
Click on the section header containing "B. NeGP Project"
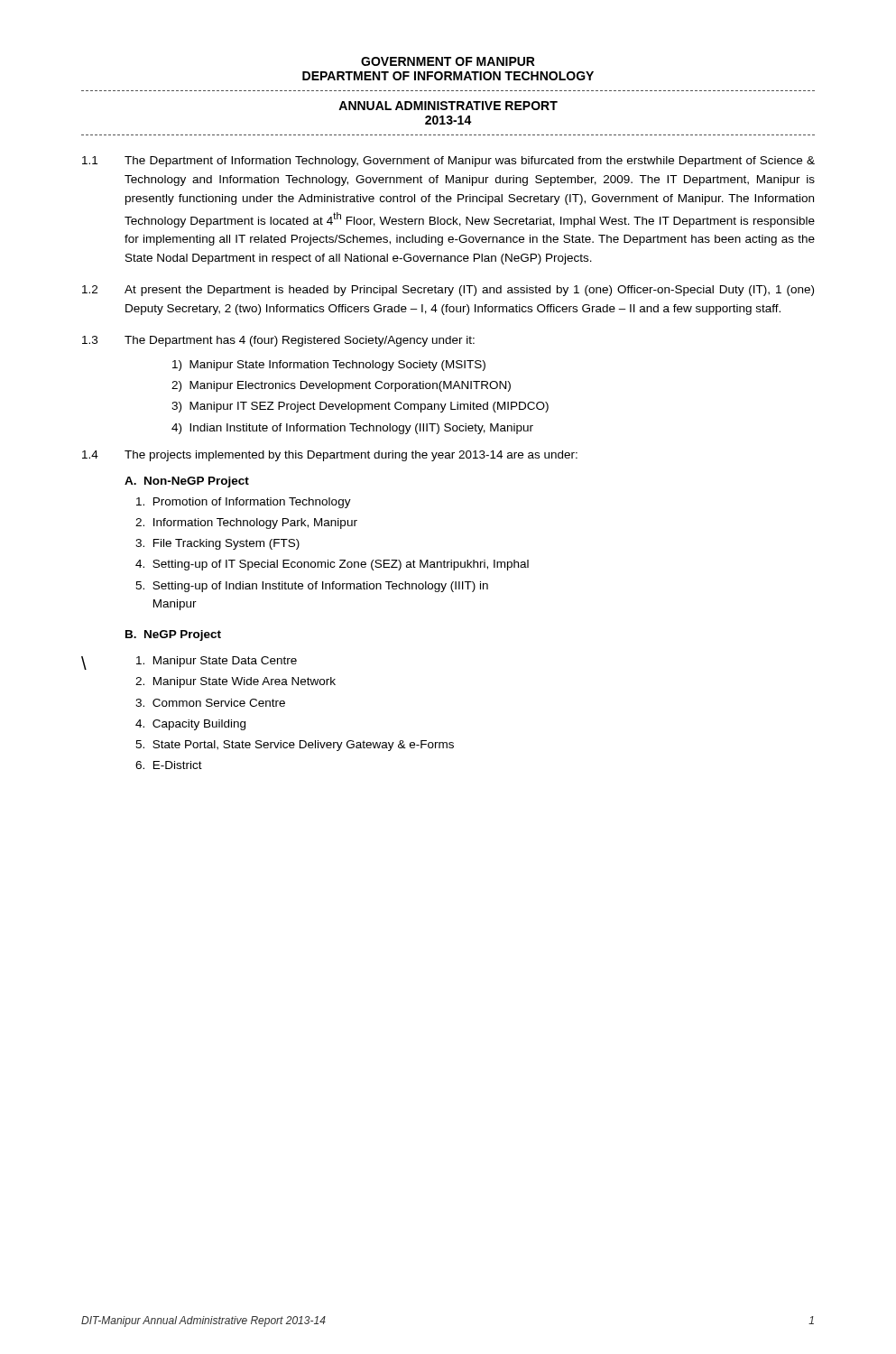(173, 634)
